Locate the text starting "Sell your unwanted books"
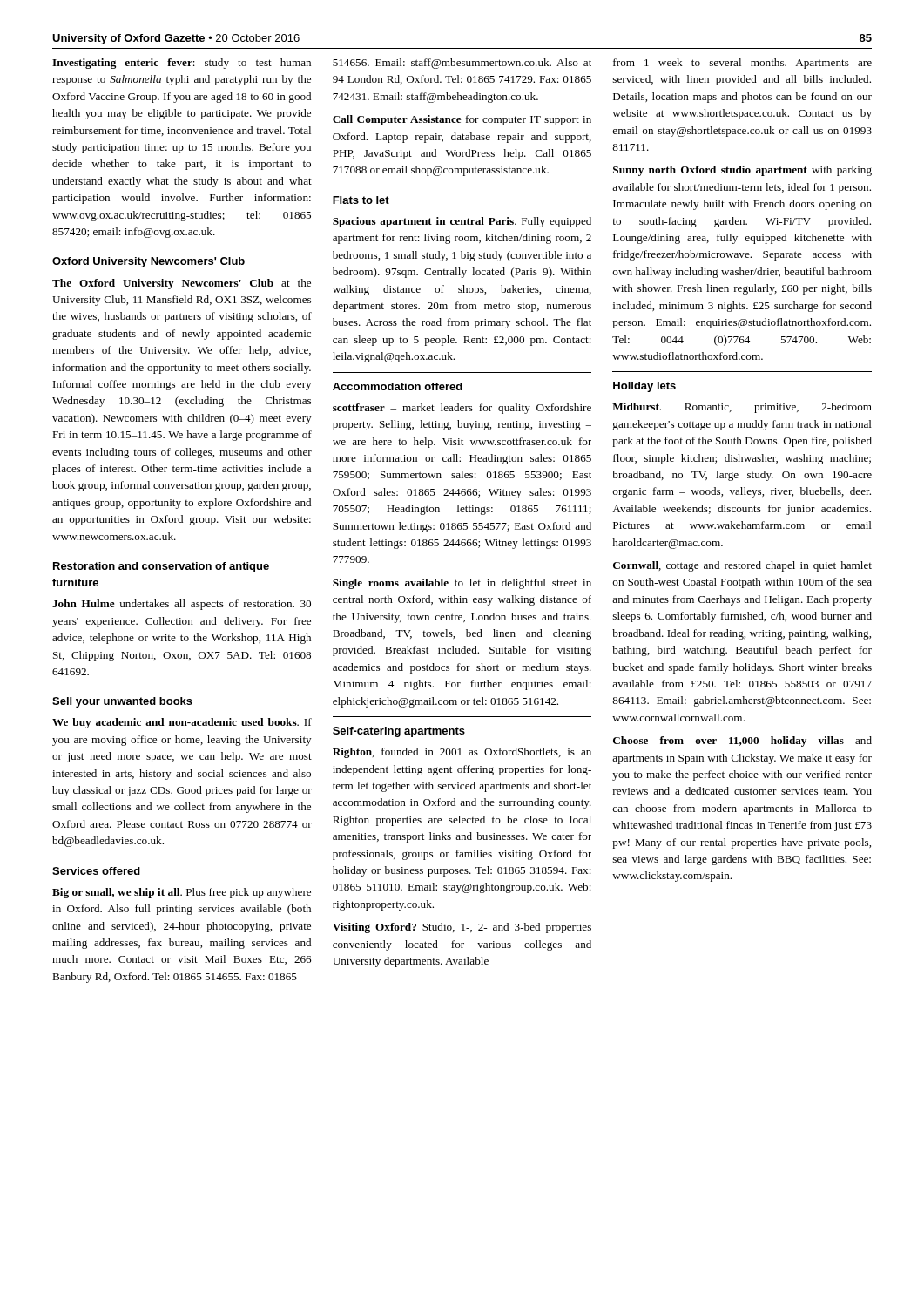The width and height of the screenshot is (924, 1307). (122, 701)
